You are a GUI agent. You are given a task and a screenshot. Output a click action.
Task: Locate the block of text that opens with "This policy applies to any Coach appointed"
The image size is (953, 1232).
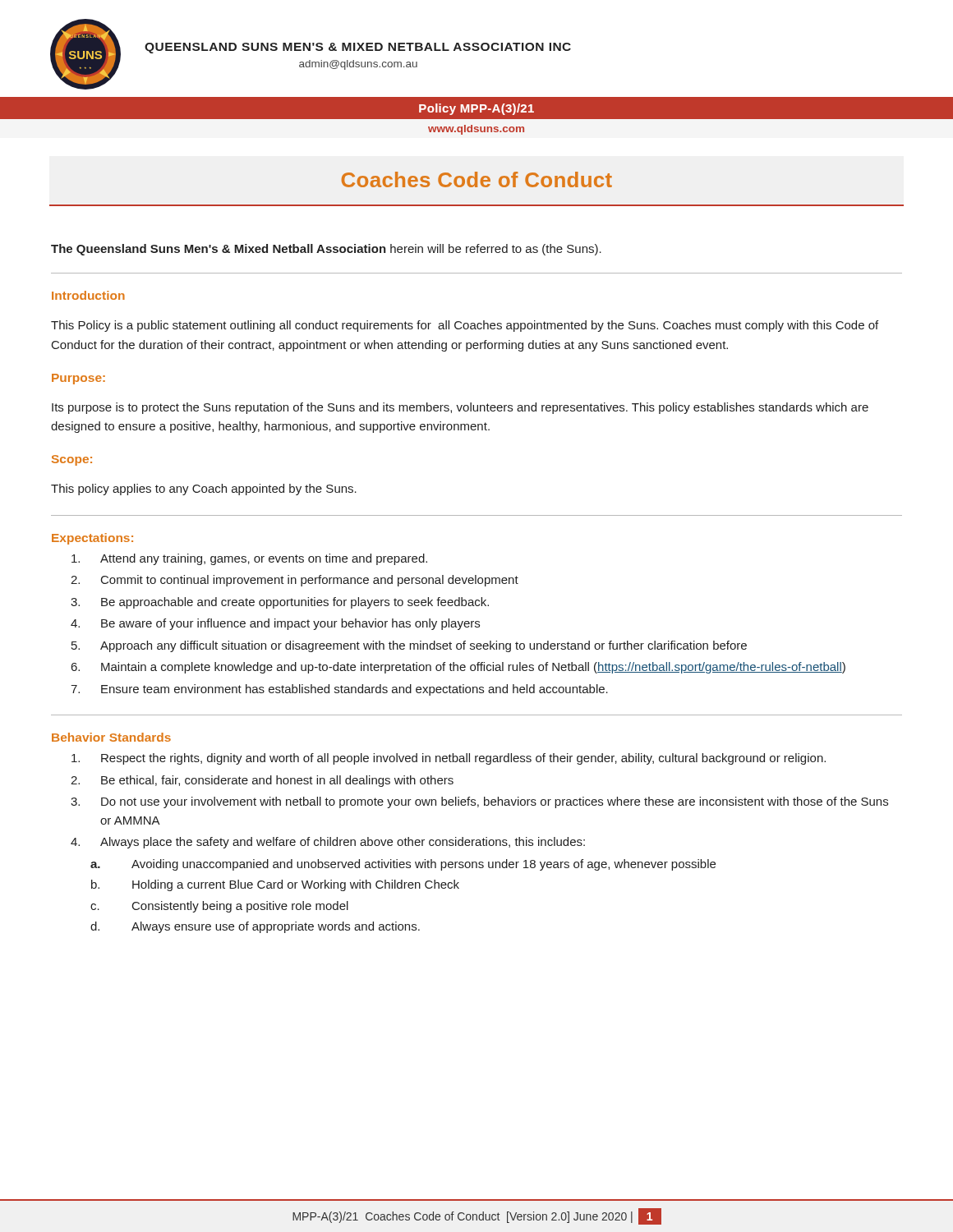204,488
